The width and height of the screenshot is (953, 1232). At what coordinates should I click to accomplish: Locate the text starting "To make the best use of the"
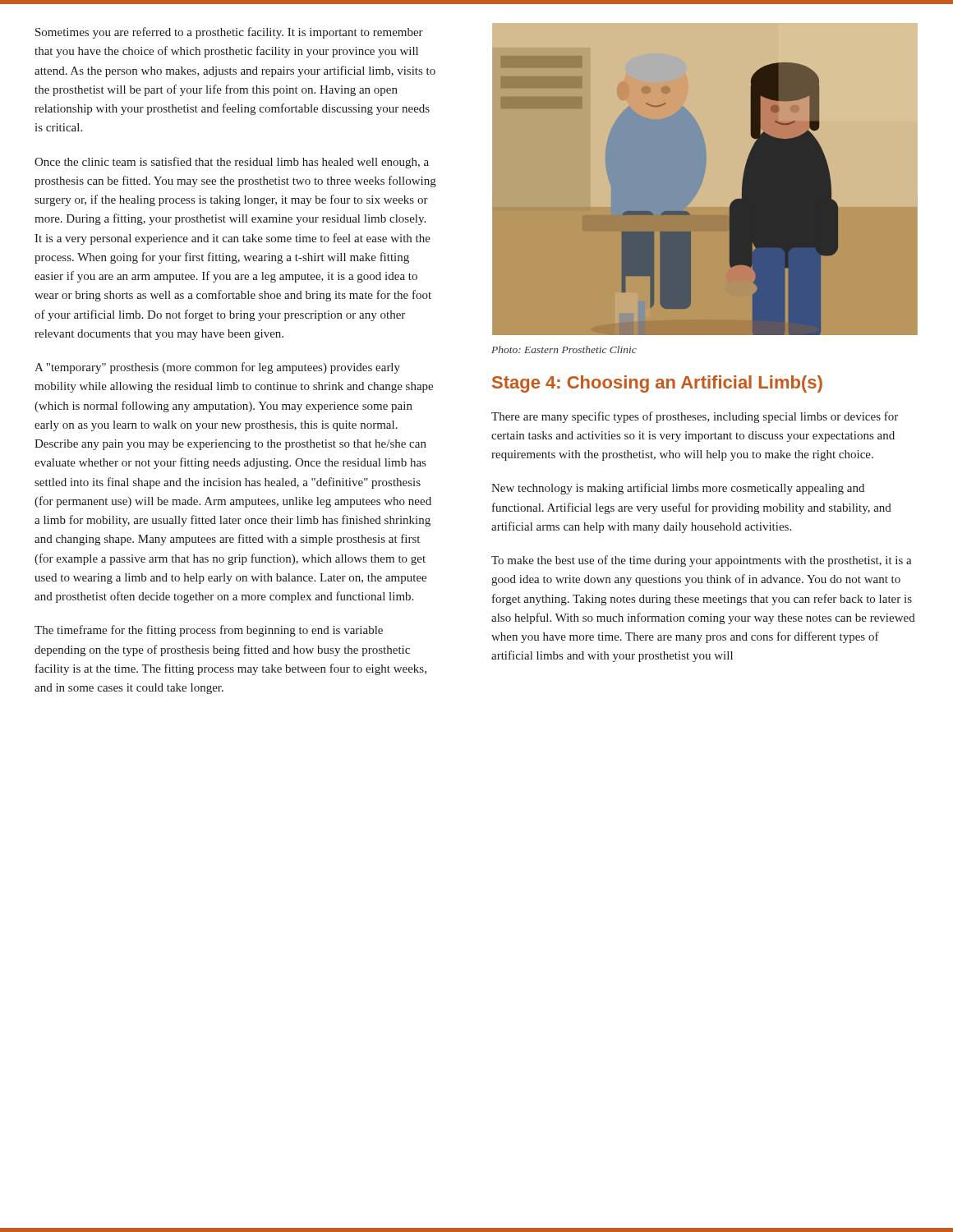coord(703,608)
